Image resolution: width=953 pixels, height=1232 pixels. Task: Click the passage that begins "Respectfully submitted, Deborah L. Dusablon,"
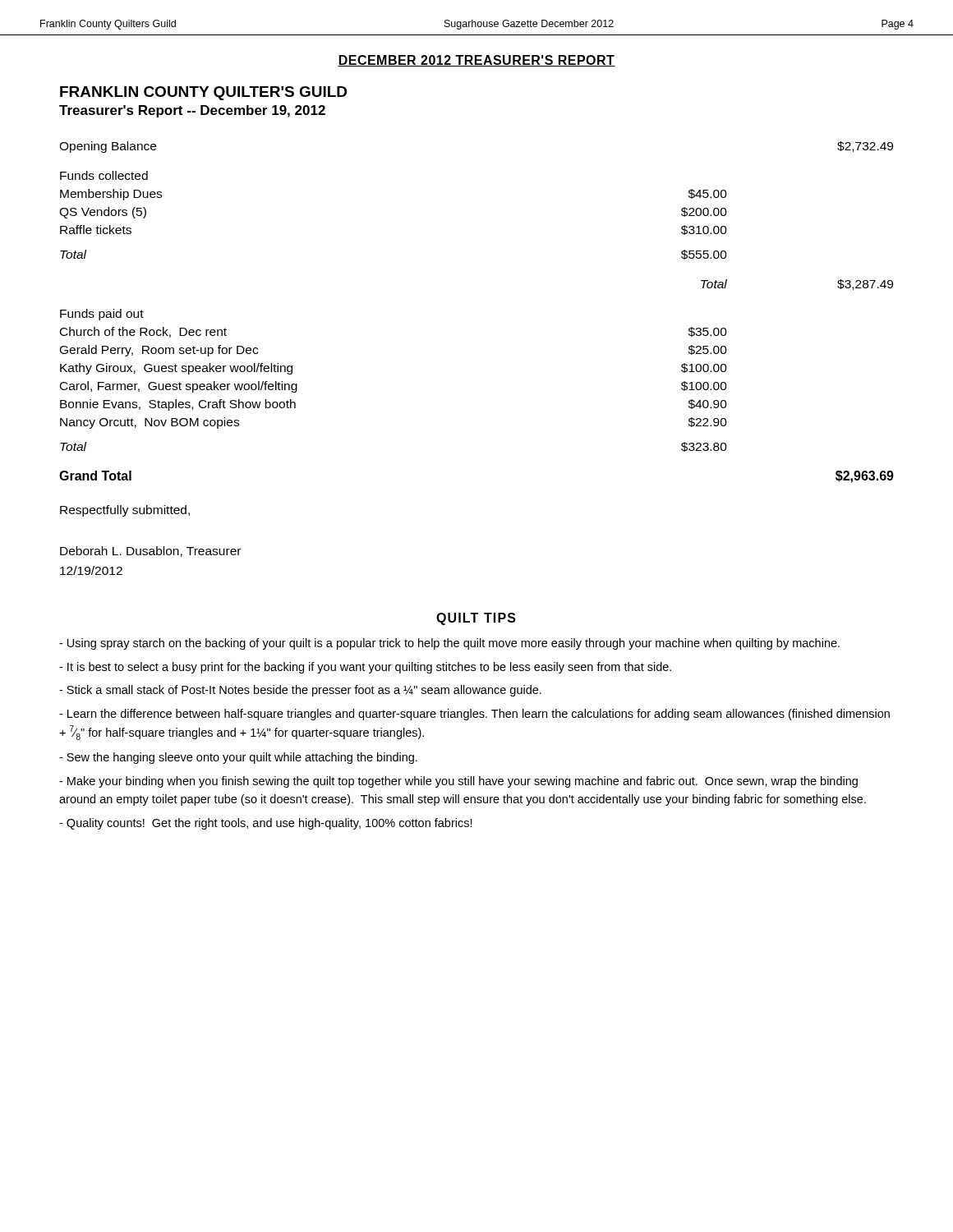coord(150,540)
